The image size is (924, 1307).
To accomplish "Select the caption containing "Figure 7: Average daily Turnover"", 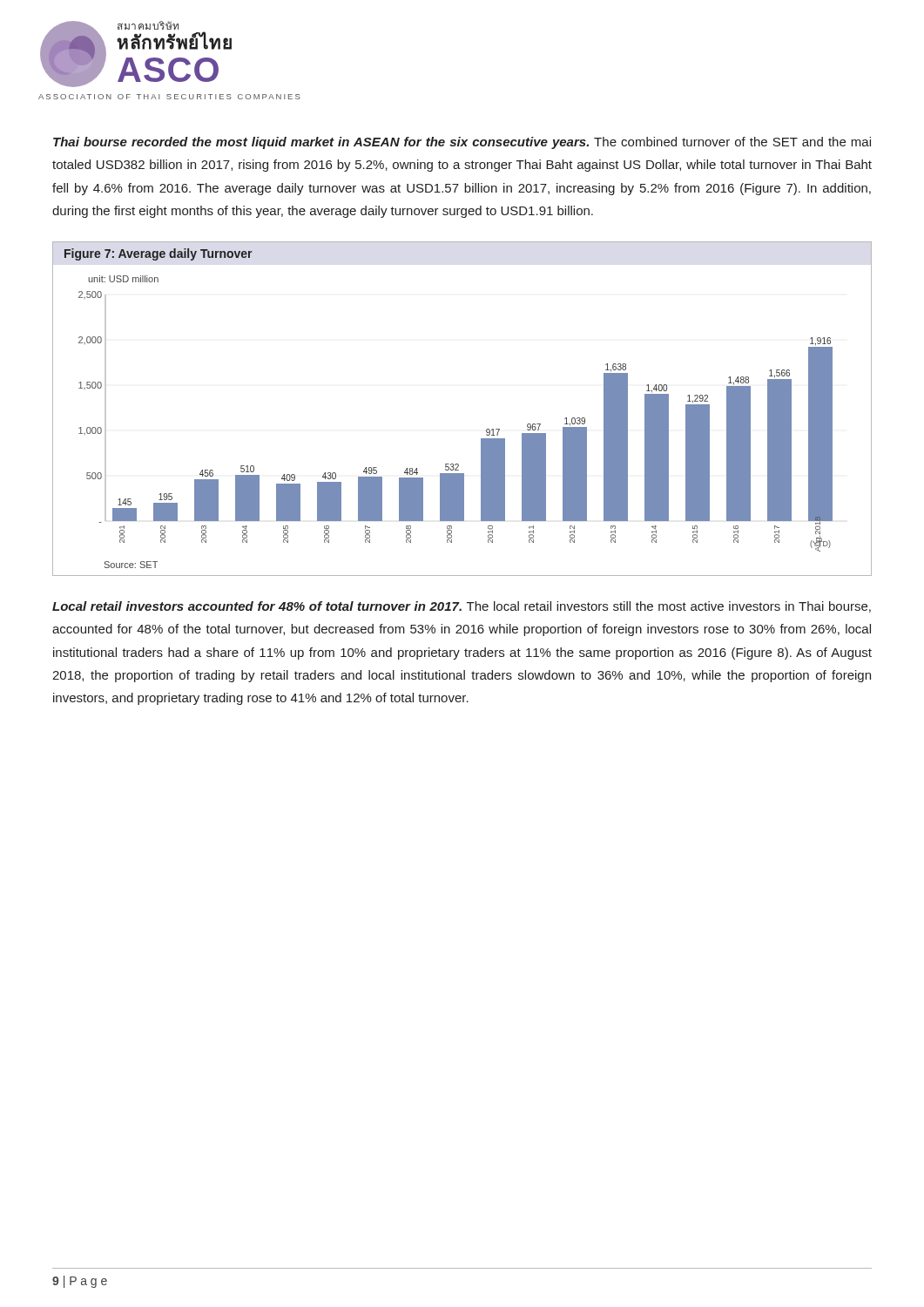I will [158, 254].
